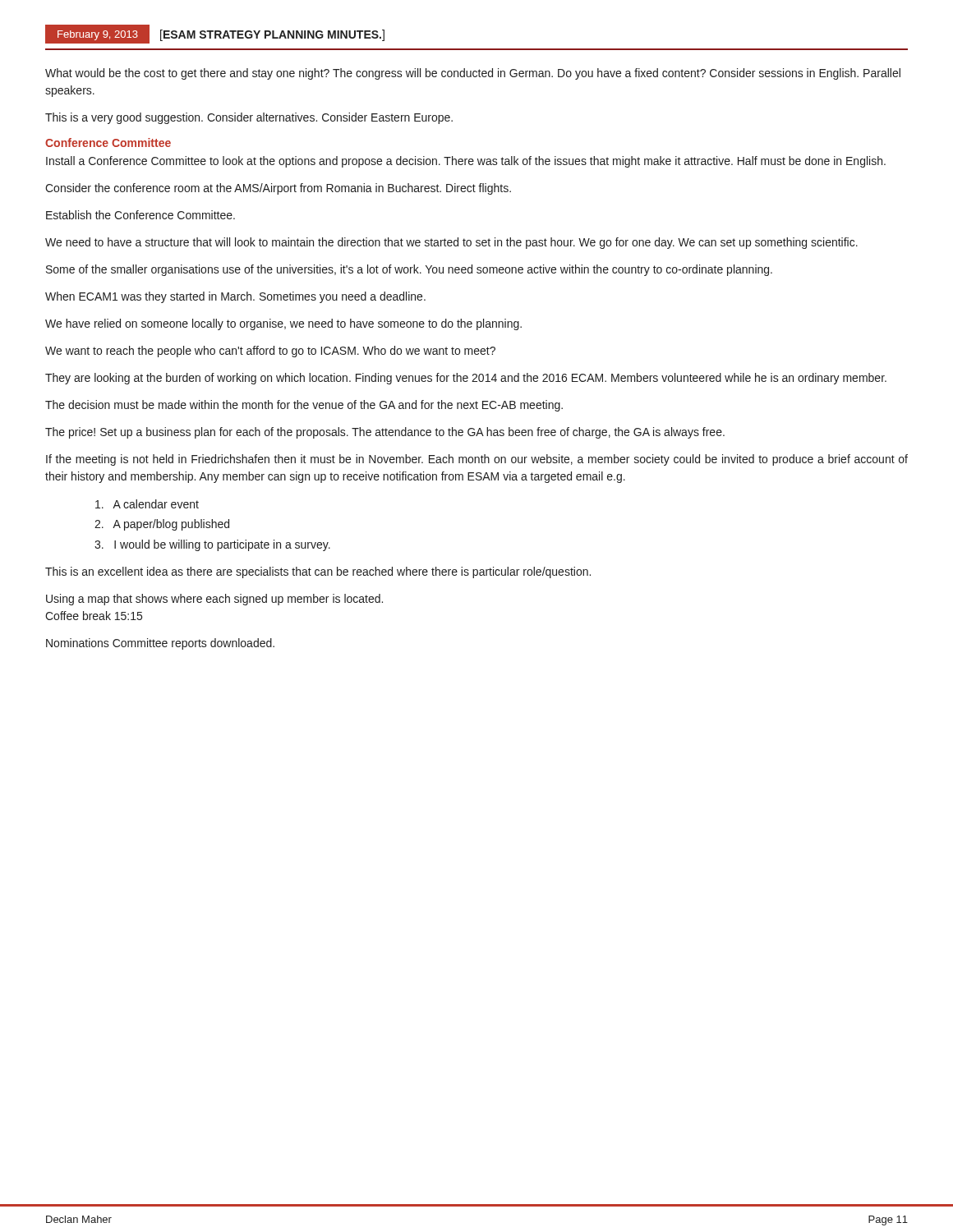Find the text block that says "Install a Conference Committee to look at the"
Viewport: 953px width, 1232px height.
click(x=466, y=161)
